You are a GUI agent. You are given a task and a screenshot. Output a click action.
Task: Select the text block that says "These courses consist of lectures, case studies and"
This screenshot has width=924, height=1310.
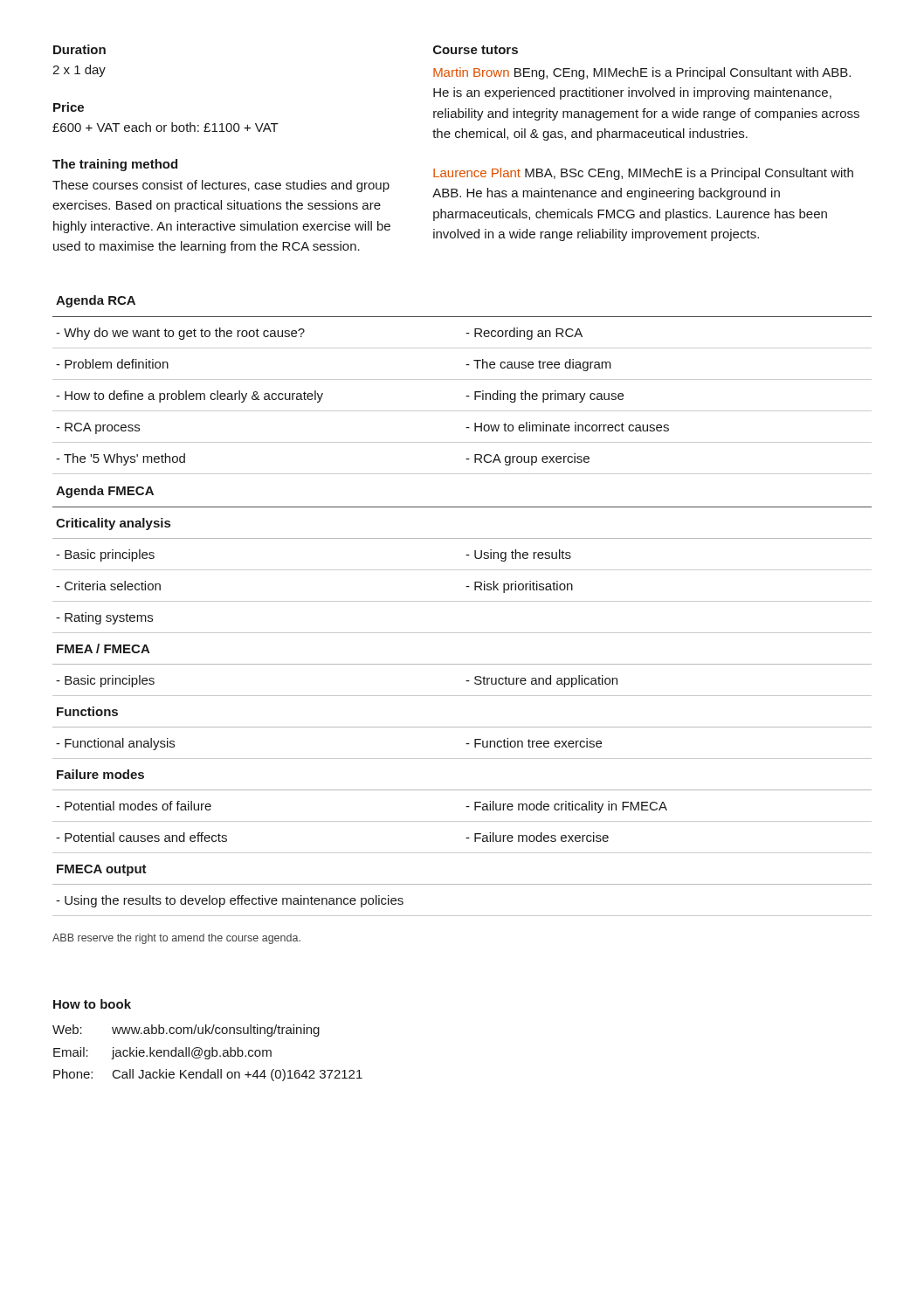[x=222, y=215]
